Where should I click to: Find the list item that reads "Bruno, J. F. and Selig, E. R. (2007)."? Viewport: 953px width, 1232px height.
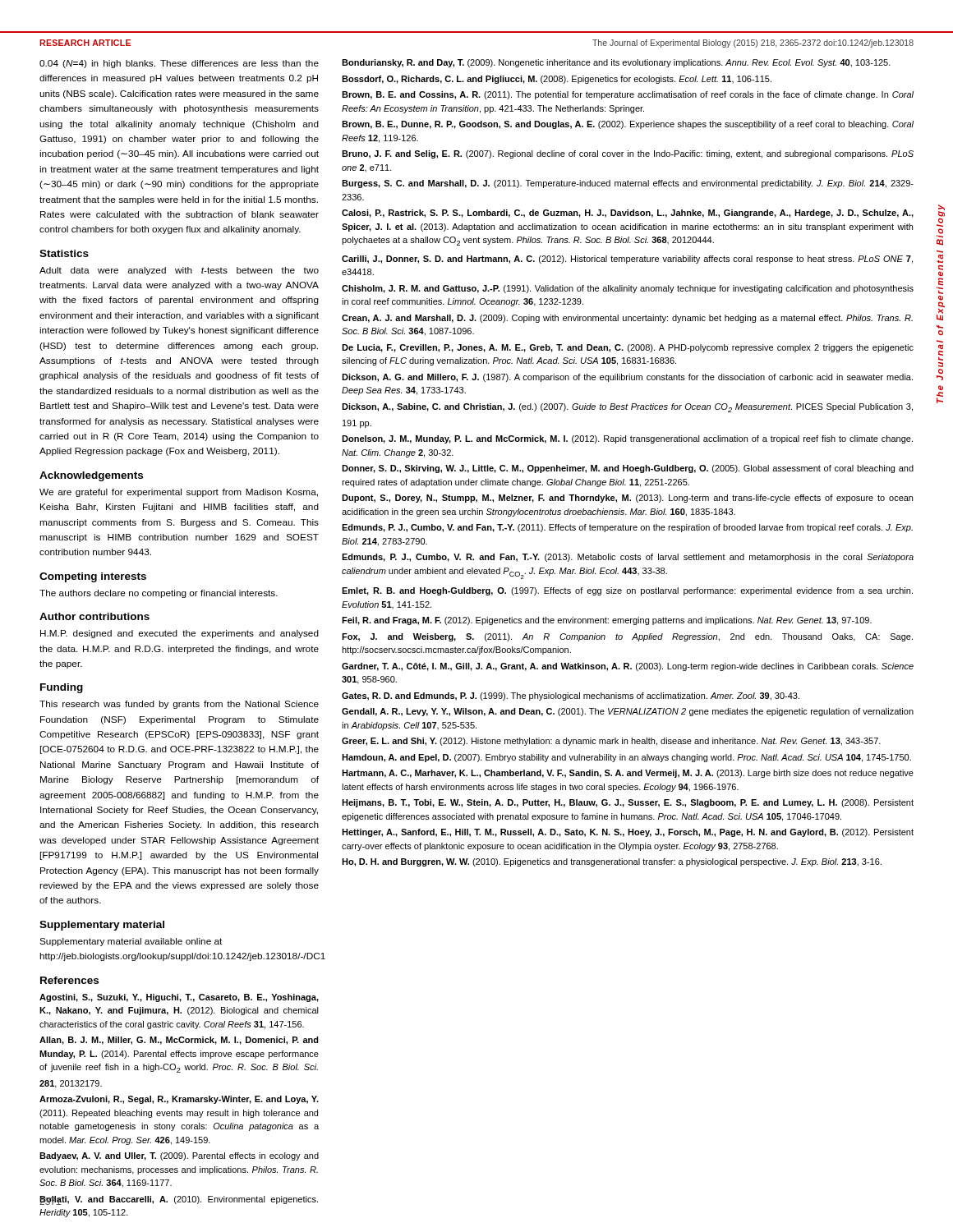coord(628,160)
